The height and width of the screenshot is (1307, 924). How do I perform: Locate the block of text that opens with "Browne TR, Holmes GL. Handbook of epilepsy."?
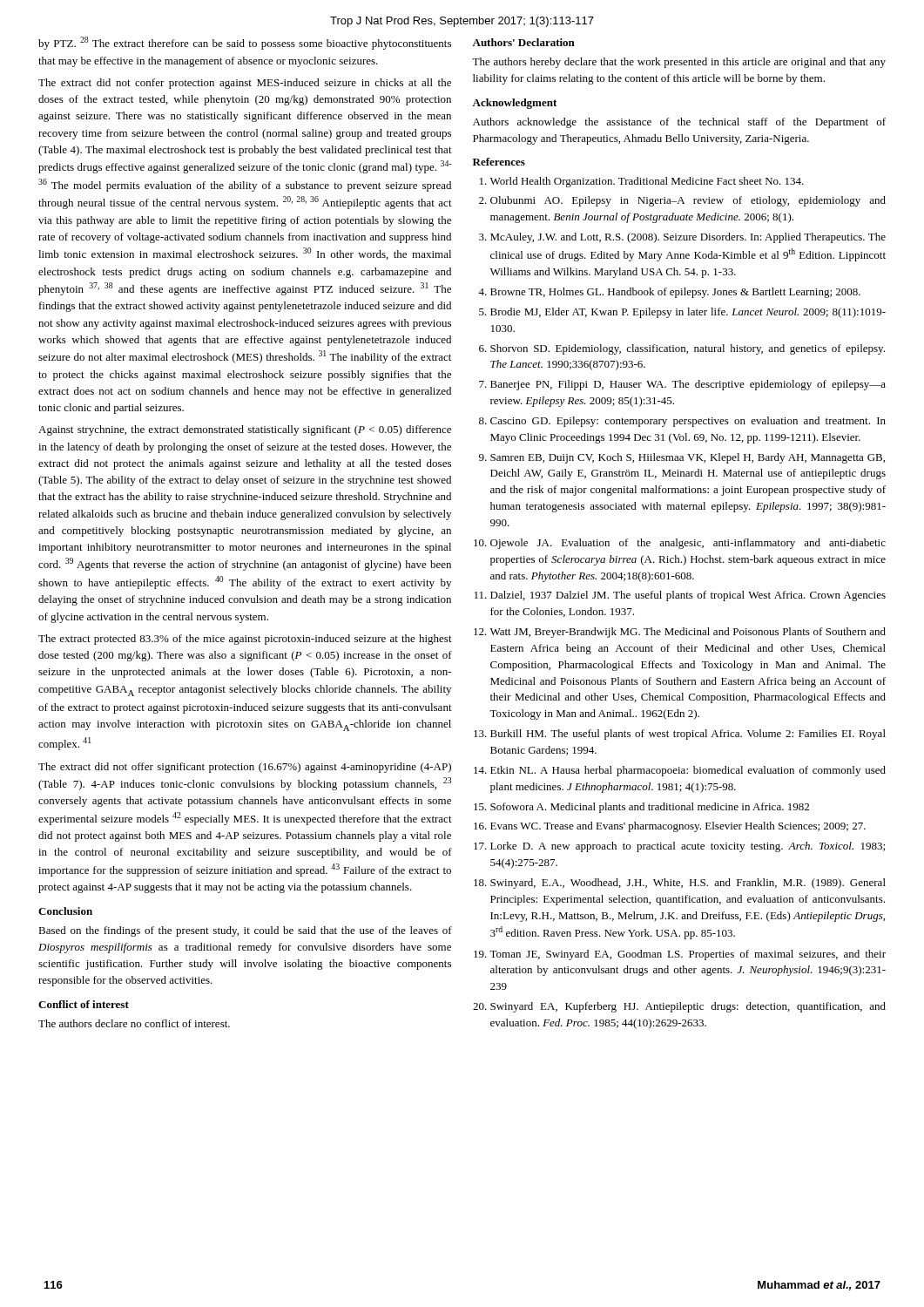tap(675, 291)
